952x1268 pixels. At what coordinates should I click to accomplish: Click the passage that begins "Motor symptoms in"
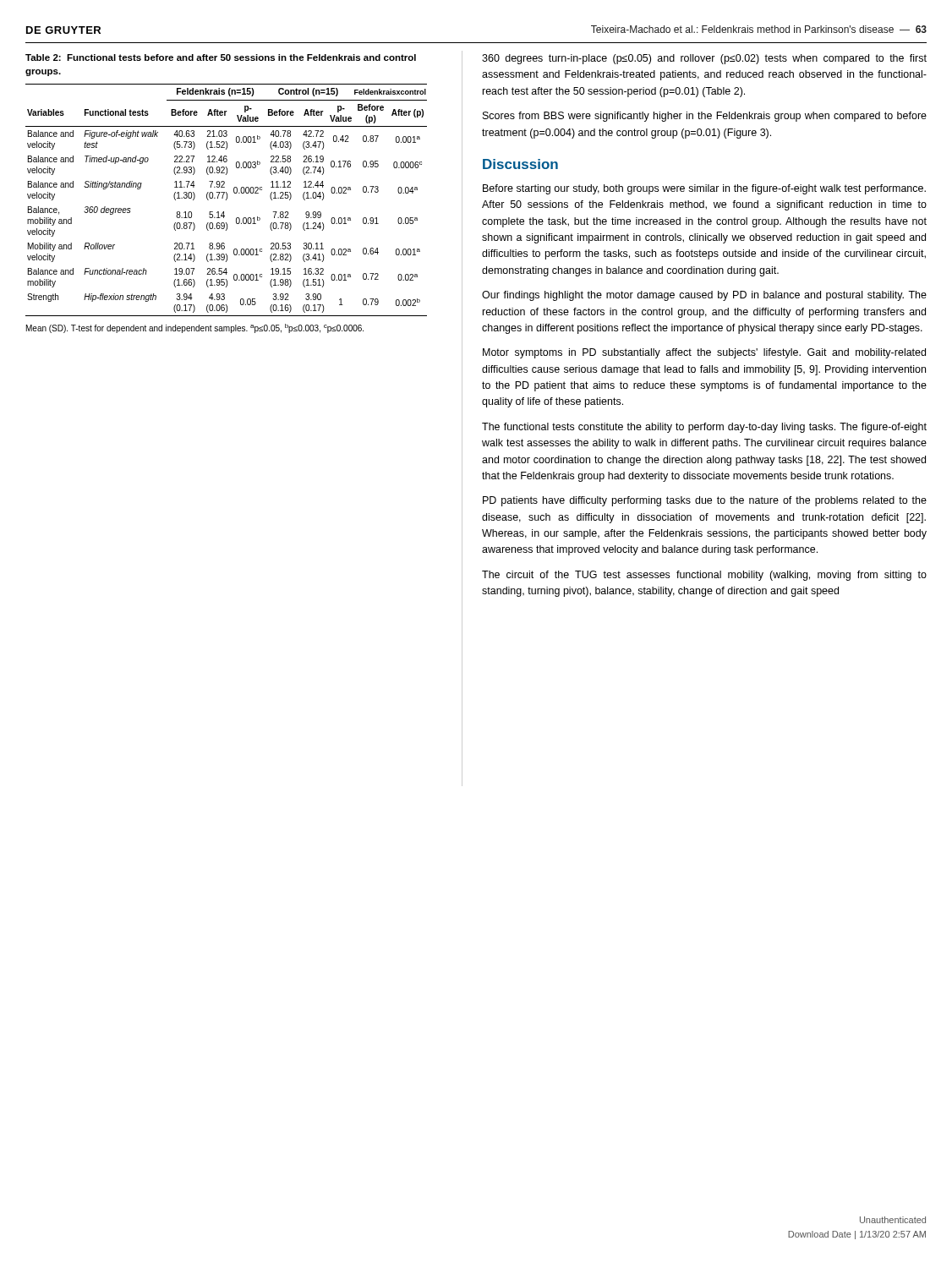pyautogui.click(x=704, y=377)
